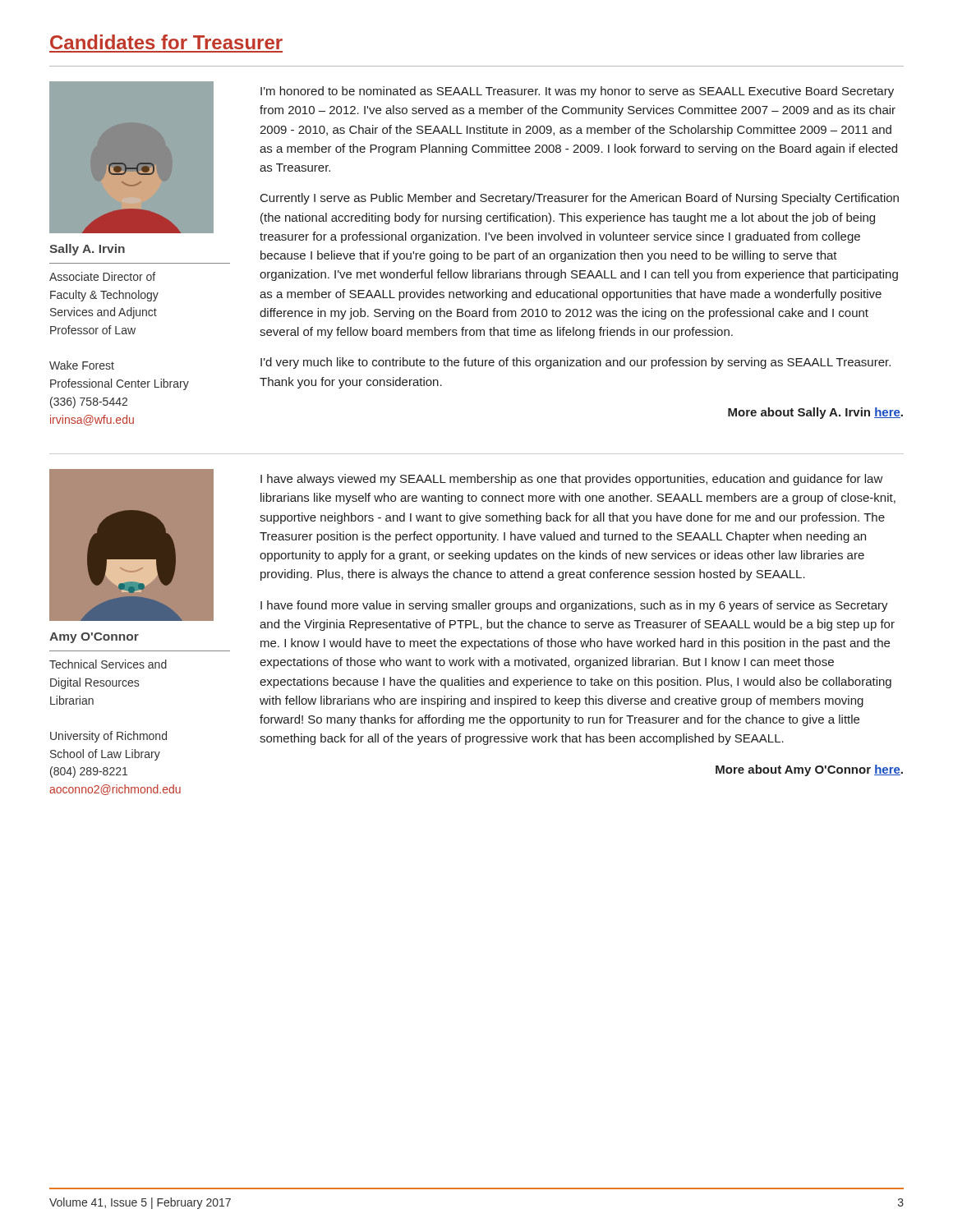Find the text block with the text "I have always viewed my SEAALL membership"
The image size is (953, 1232).
578,526
